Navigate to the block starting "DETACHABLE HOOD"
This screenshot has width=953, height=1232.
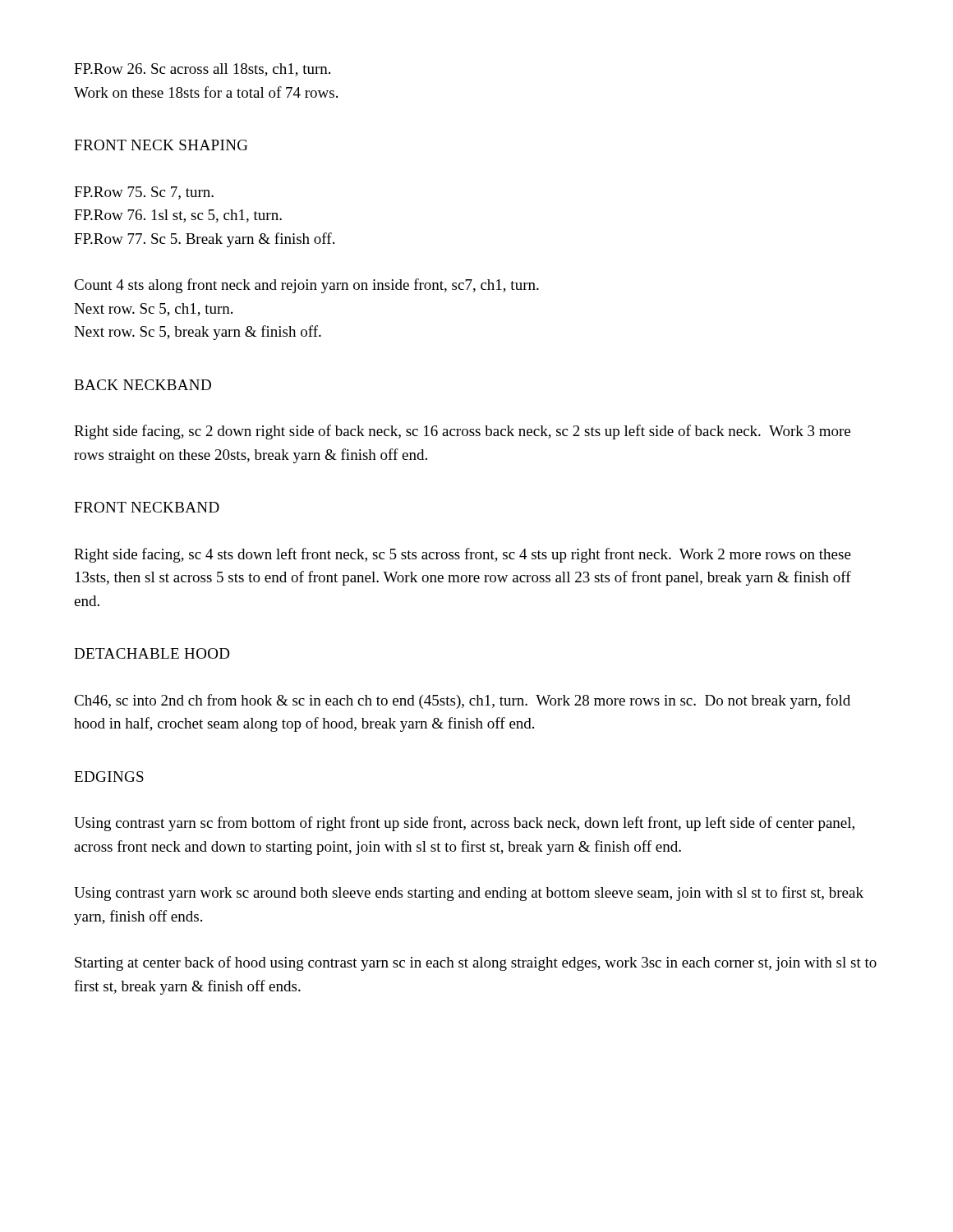152,653
